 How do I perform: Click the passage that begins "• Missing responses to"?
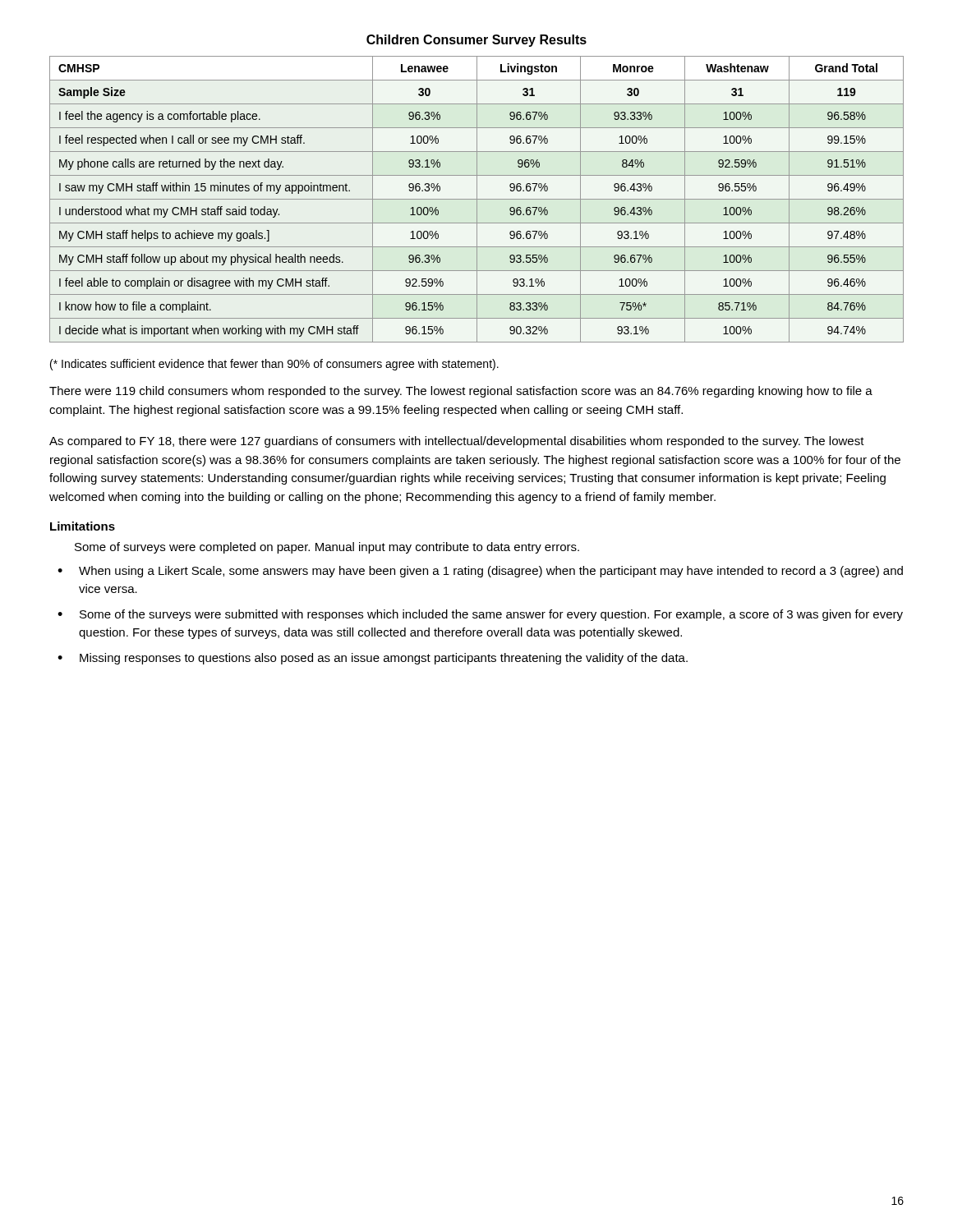point(481,659)
